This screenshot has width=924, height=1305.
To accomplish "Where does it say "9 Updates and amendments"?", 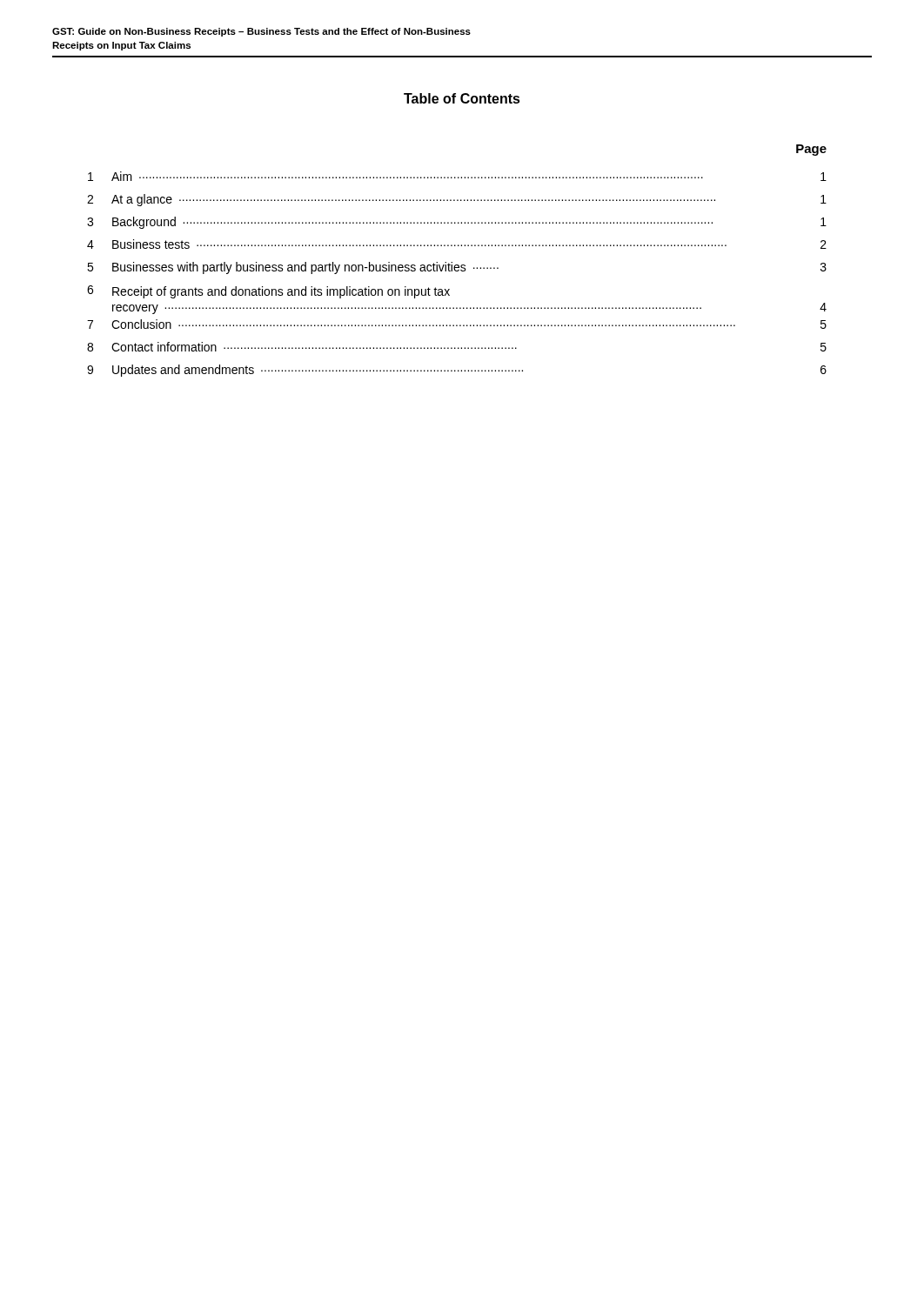I will [x=457, y=370].
